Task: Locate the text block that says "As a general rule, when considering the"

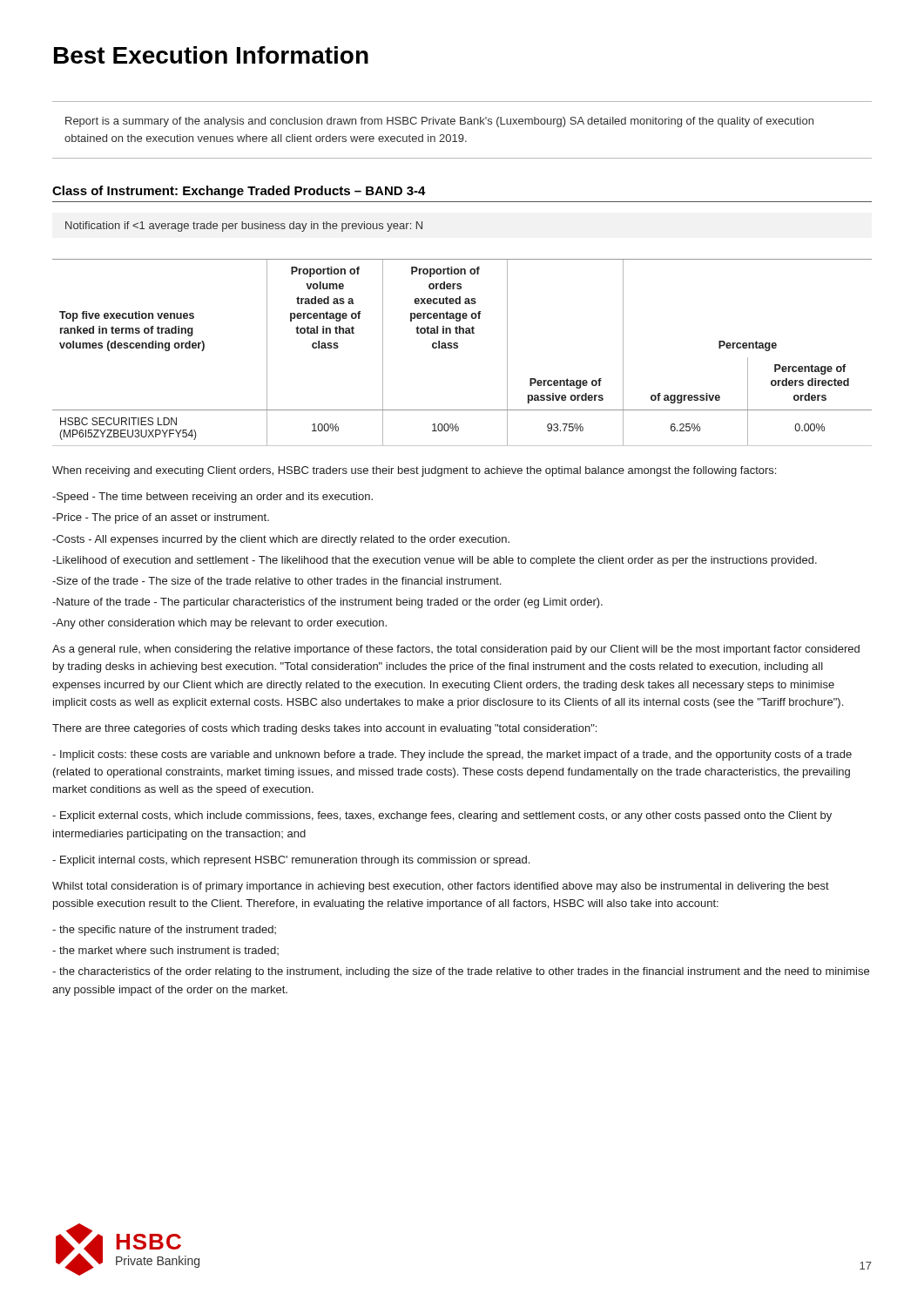Action: [x=456, y=675]
